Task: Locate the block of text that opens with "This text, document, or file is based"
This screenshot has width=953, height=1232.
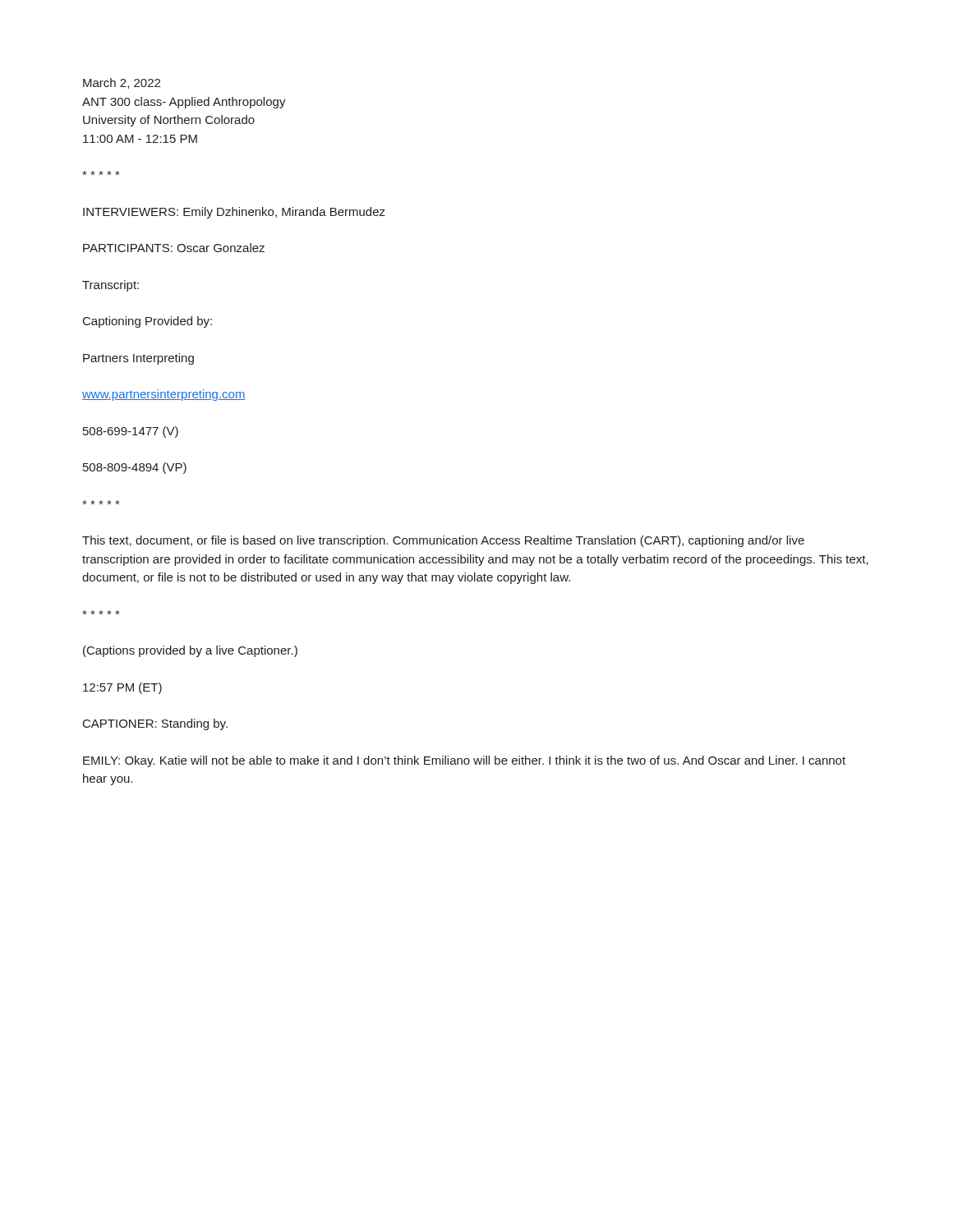Action: 476,559
